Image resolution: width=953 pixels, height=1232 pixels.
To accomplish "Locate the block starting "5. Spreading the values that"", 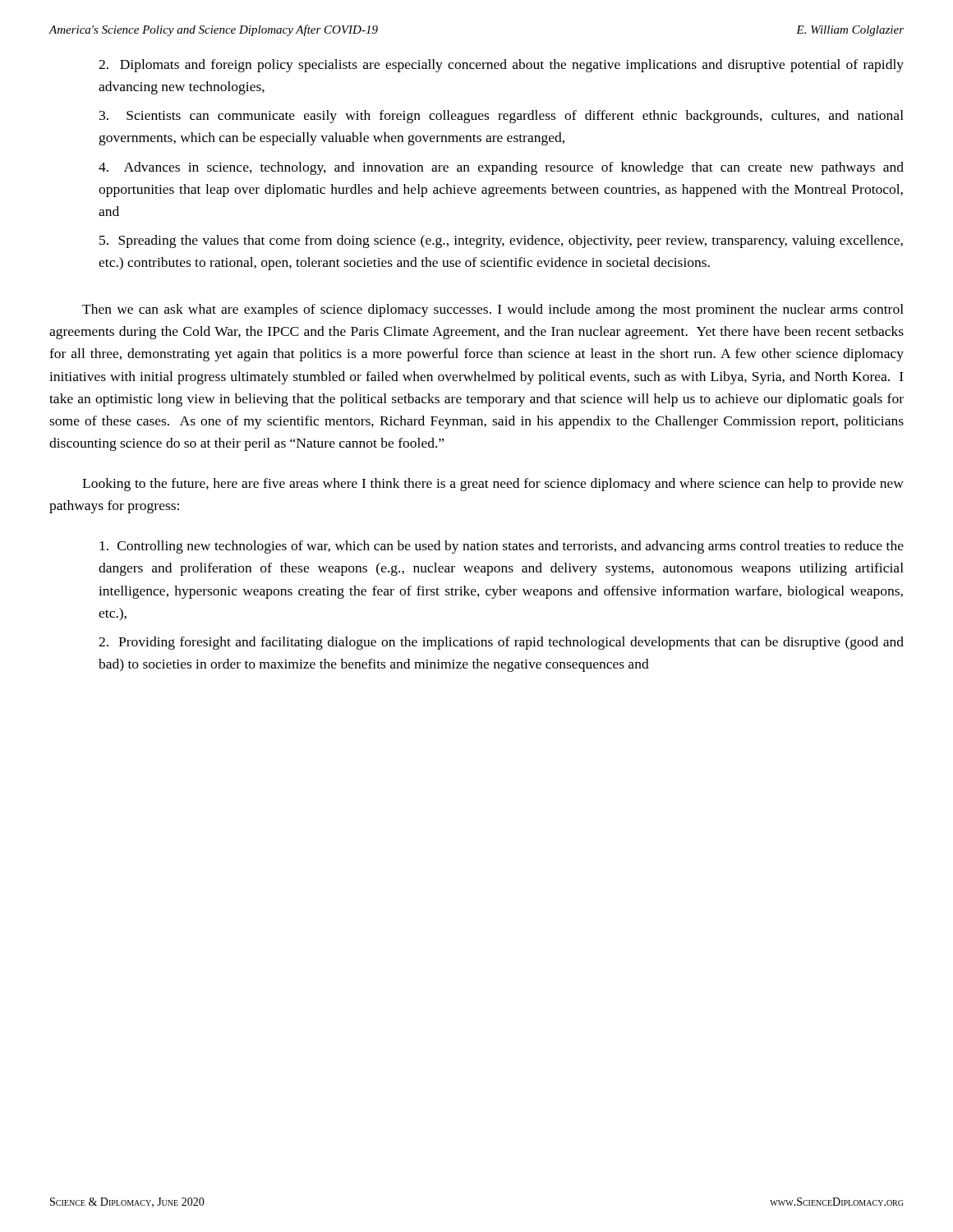I will click(501, 251).
